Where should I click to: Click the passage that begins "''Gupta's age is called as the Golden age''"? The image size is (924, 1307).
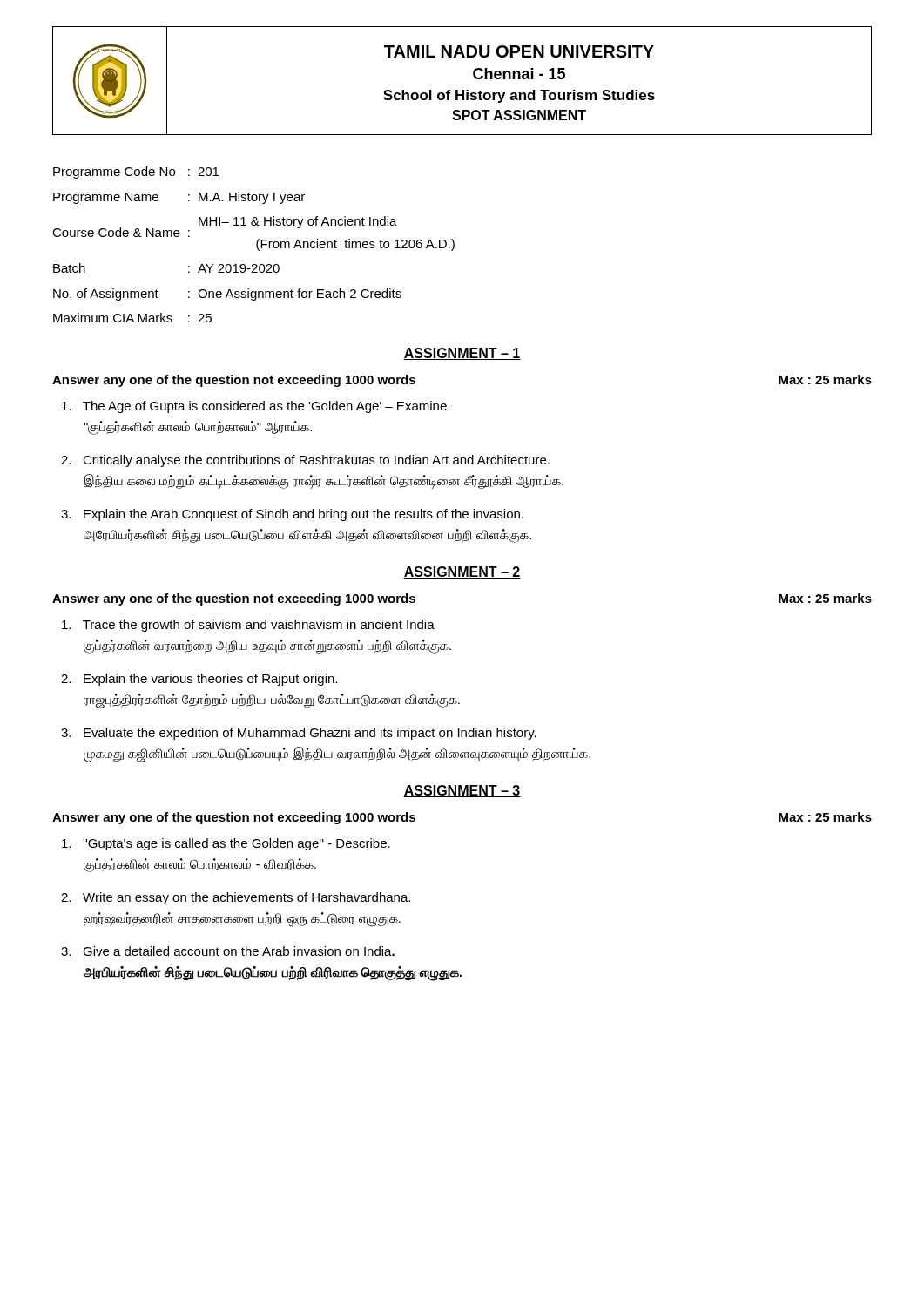point(226,844)
